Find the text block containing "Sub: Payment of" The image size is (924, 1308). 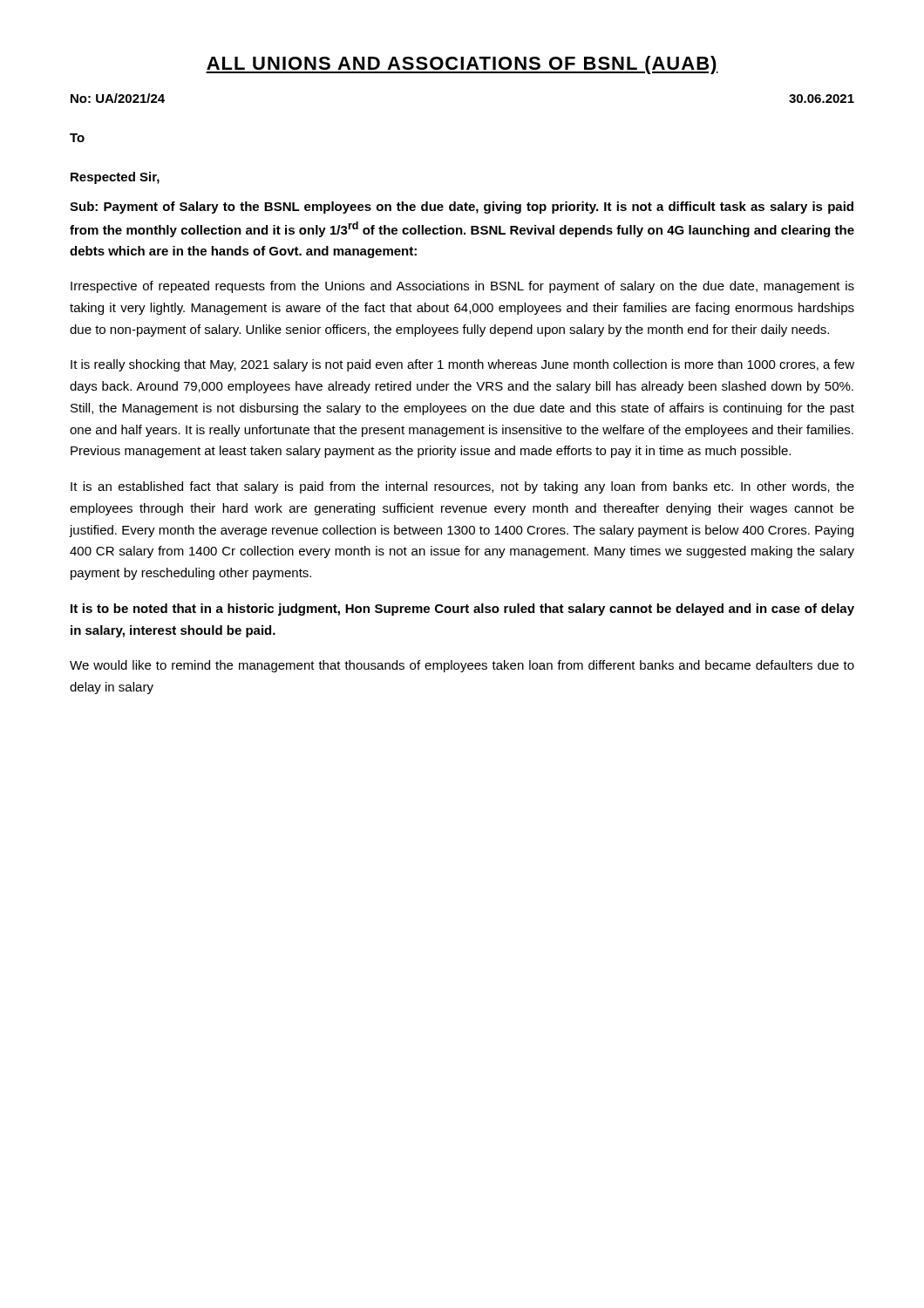click(462, 228)
